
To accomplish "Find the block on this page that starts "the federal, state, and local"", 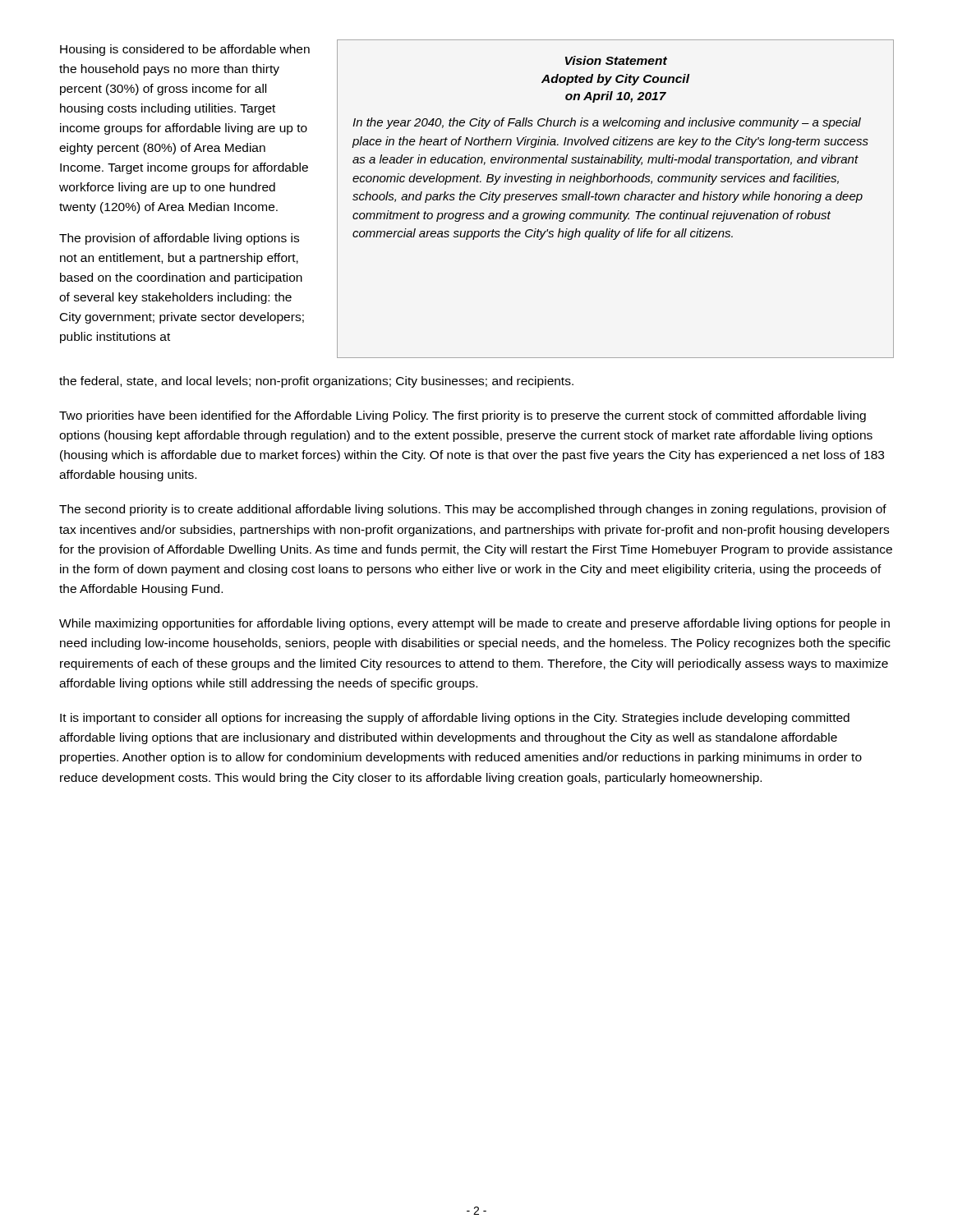I will [x=476, y=381].
